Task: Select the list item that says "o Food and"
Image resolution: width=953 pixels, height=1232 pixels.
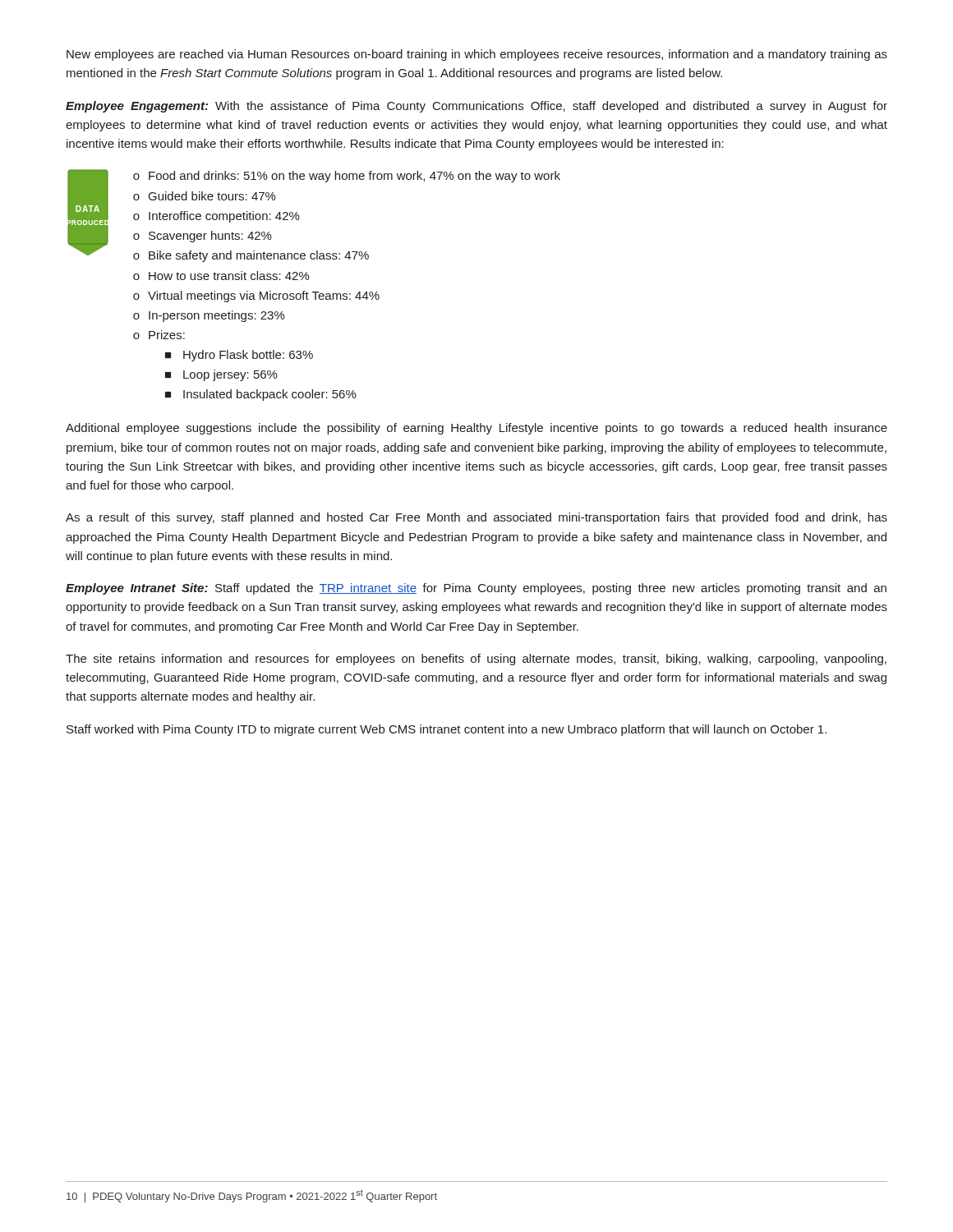Action: click(506, 176)
